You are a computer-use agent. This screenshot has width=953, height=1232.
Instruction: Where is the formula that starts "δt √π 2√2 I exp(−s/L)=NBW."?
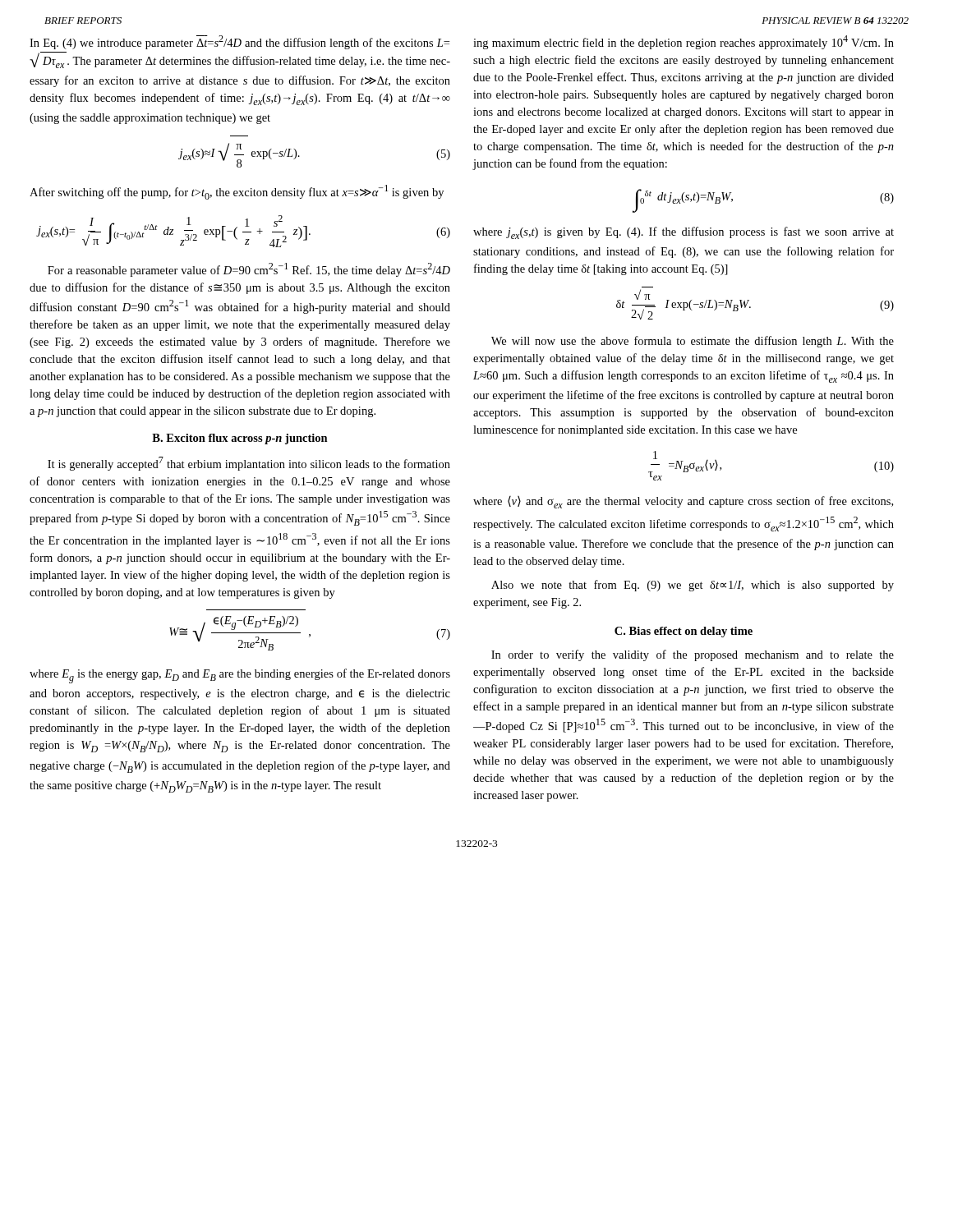coord(684,305)
